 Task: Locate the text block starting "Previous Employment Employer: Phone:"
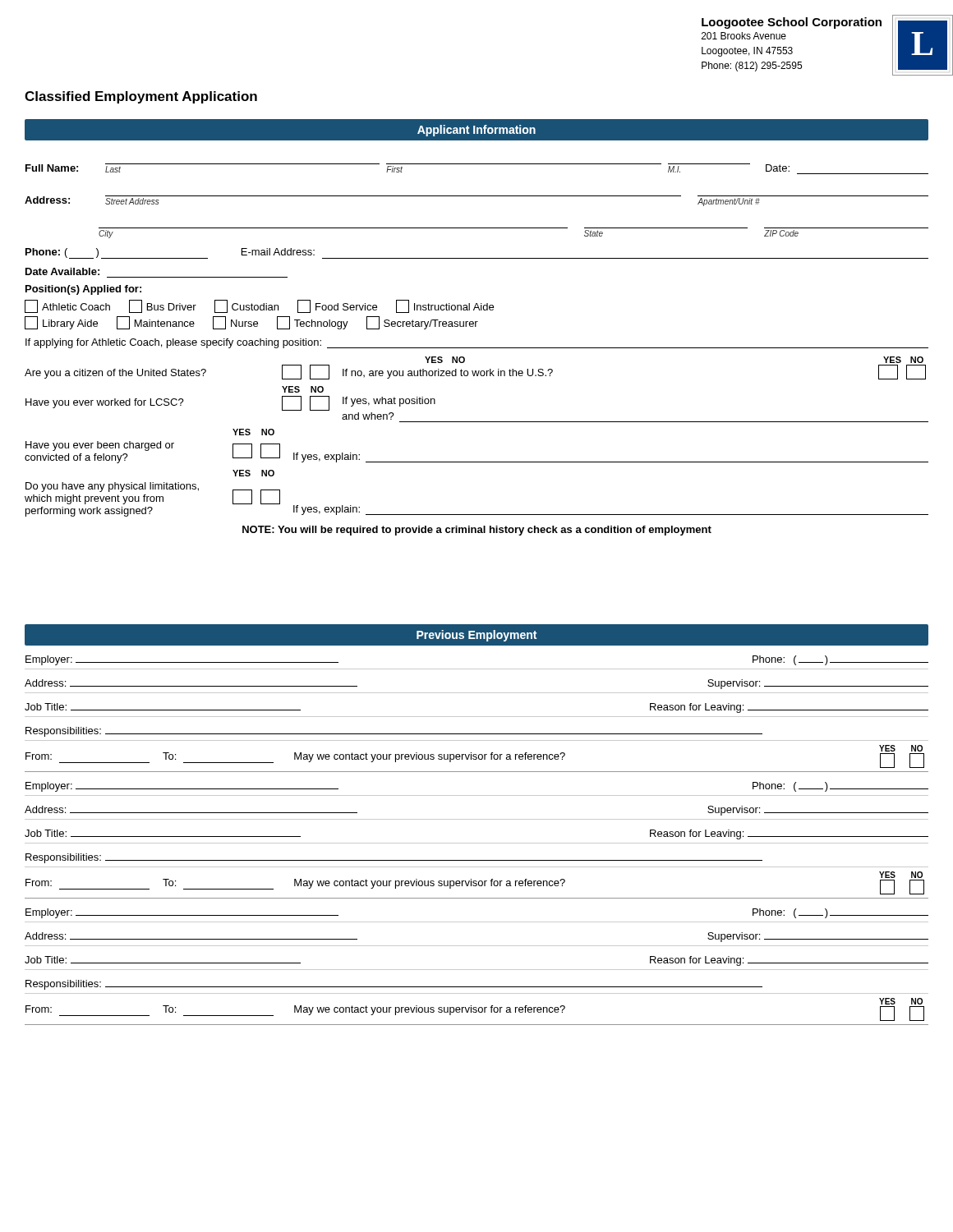pyautogui.click(x=476, y=825)
